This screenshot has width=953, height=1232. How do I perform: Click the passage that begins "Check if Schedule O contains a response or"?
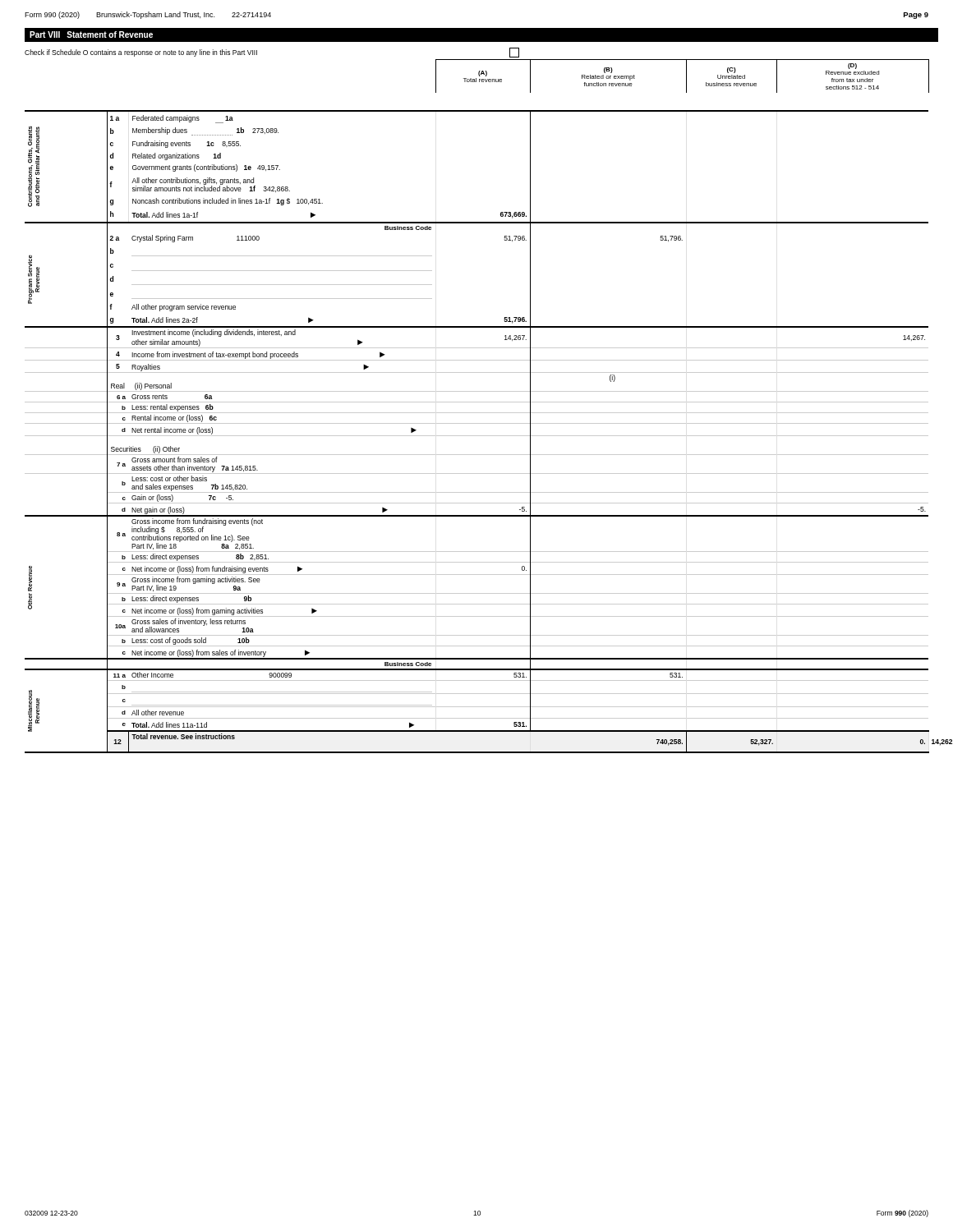[x=272, y=53]
